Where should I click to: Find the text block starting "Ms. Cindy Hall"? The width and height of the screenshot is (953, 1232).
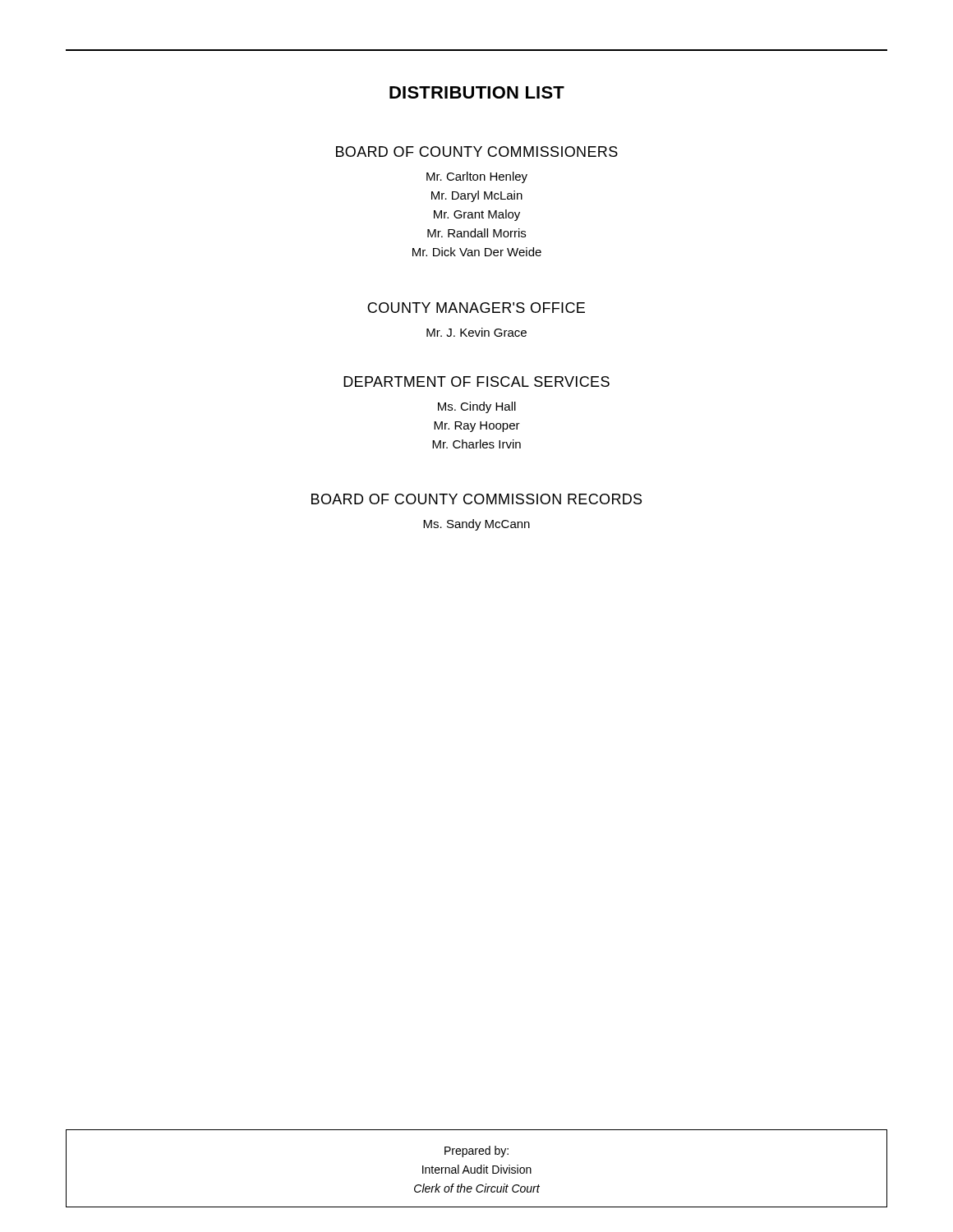(x=476, y=406)
